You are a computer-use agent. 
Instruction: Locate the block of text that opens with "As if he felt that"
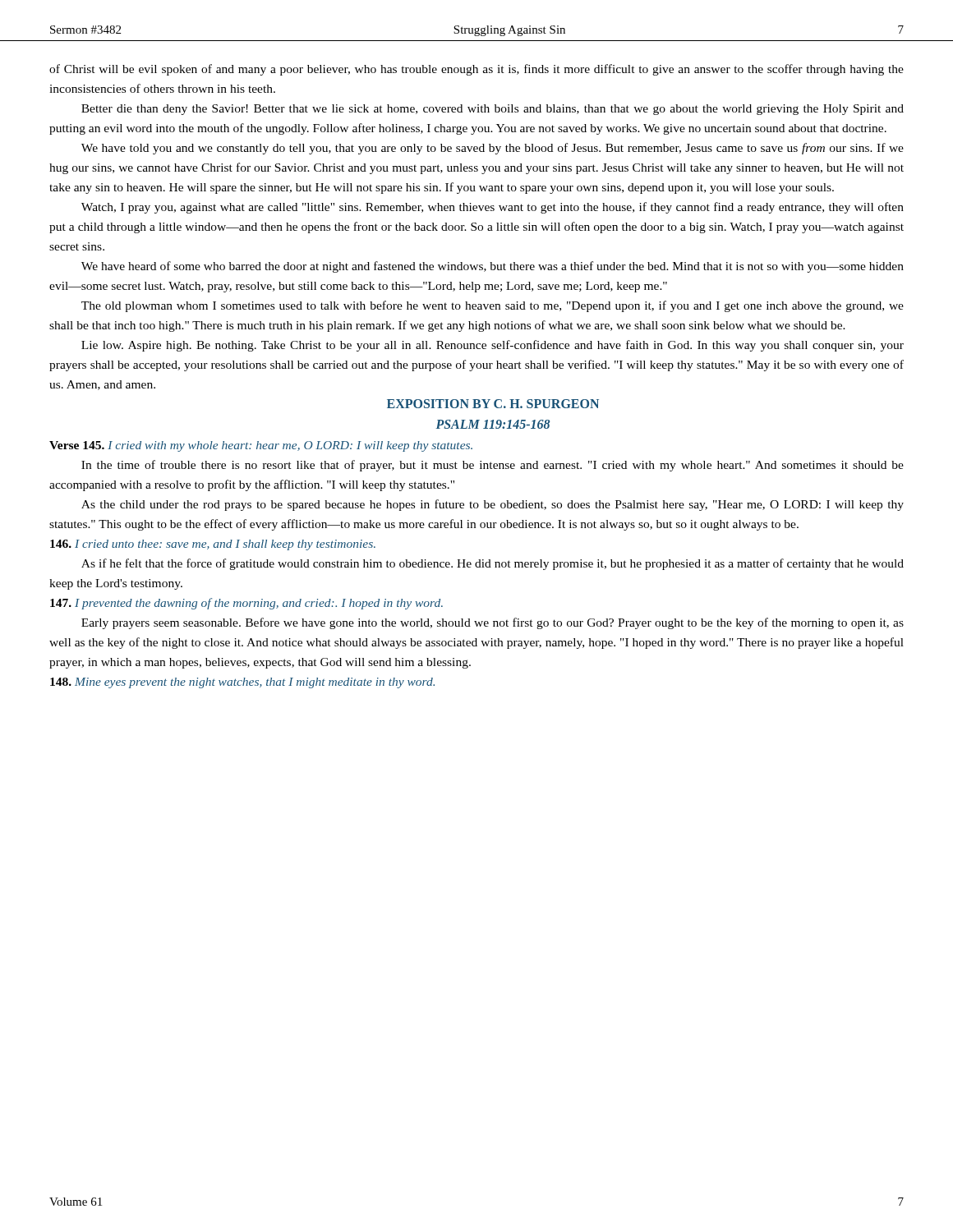pos(476,573)
